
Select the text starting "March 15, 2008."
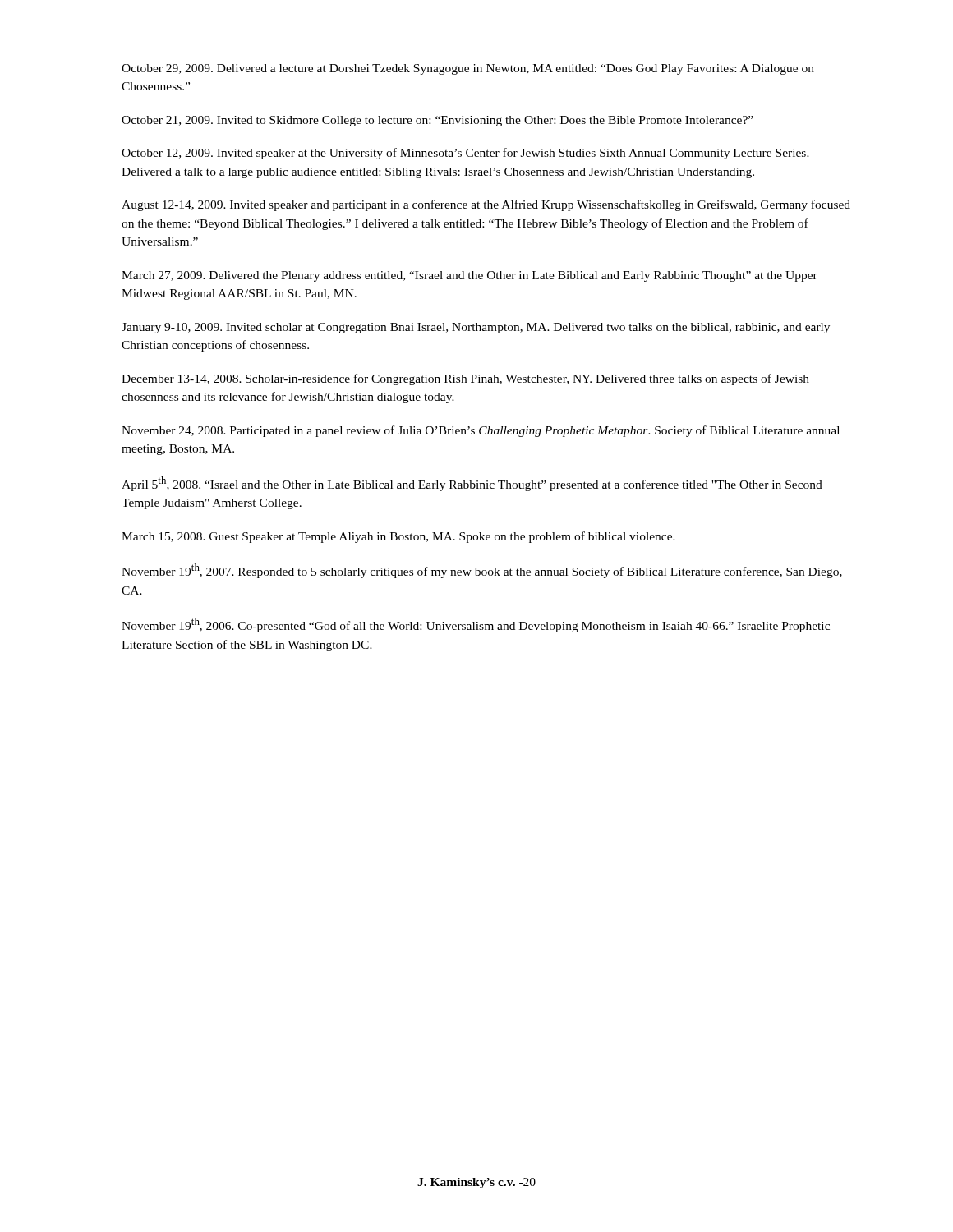pos(399,536)
